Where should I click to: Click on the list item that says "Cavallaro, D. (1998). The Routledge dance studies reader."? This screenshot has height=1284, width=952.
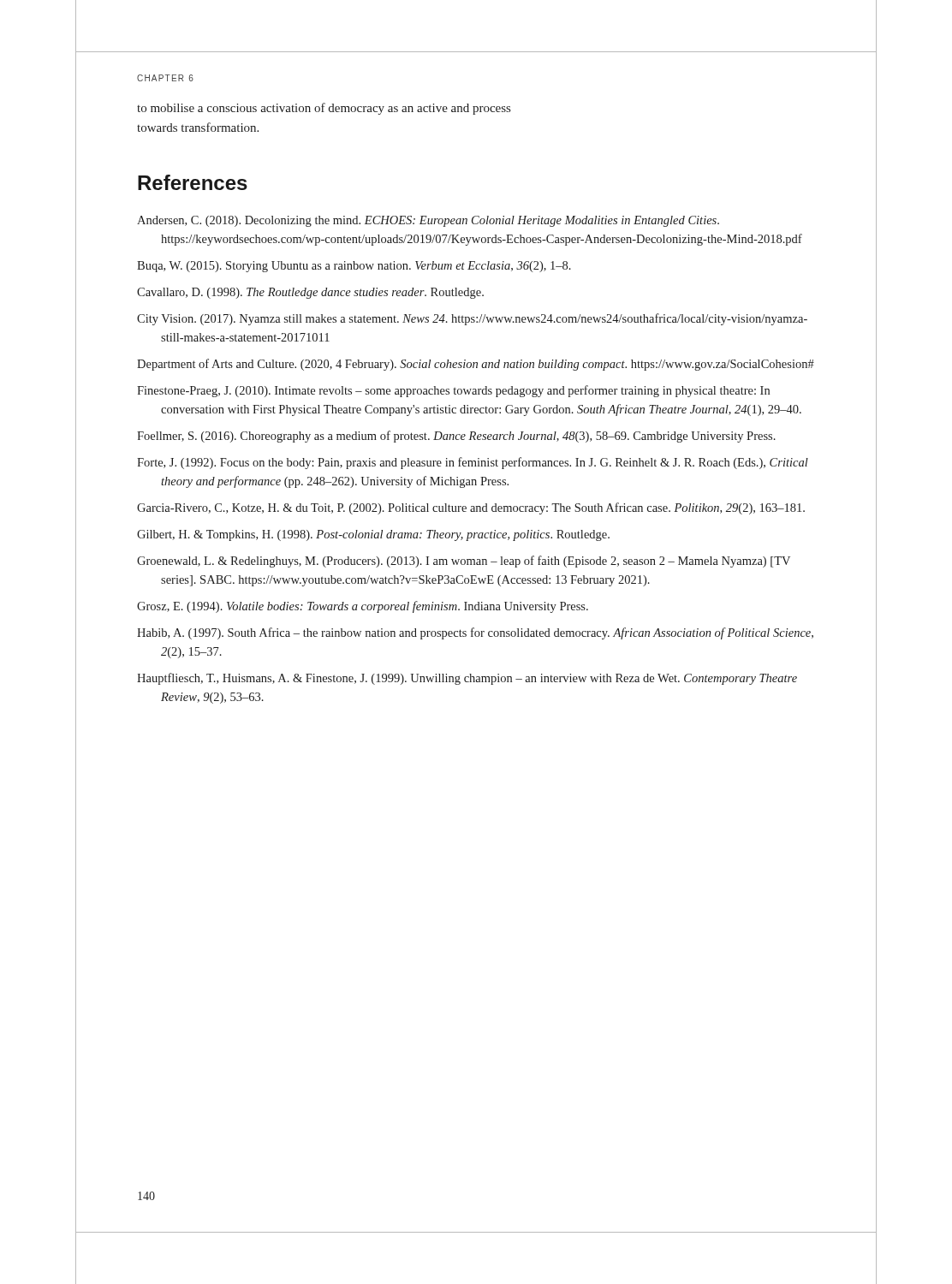pyautogui.click(x=323, y=292)
